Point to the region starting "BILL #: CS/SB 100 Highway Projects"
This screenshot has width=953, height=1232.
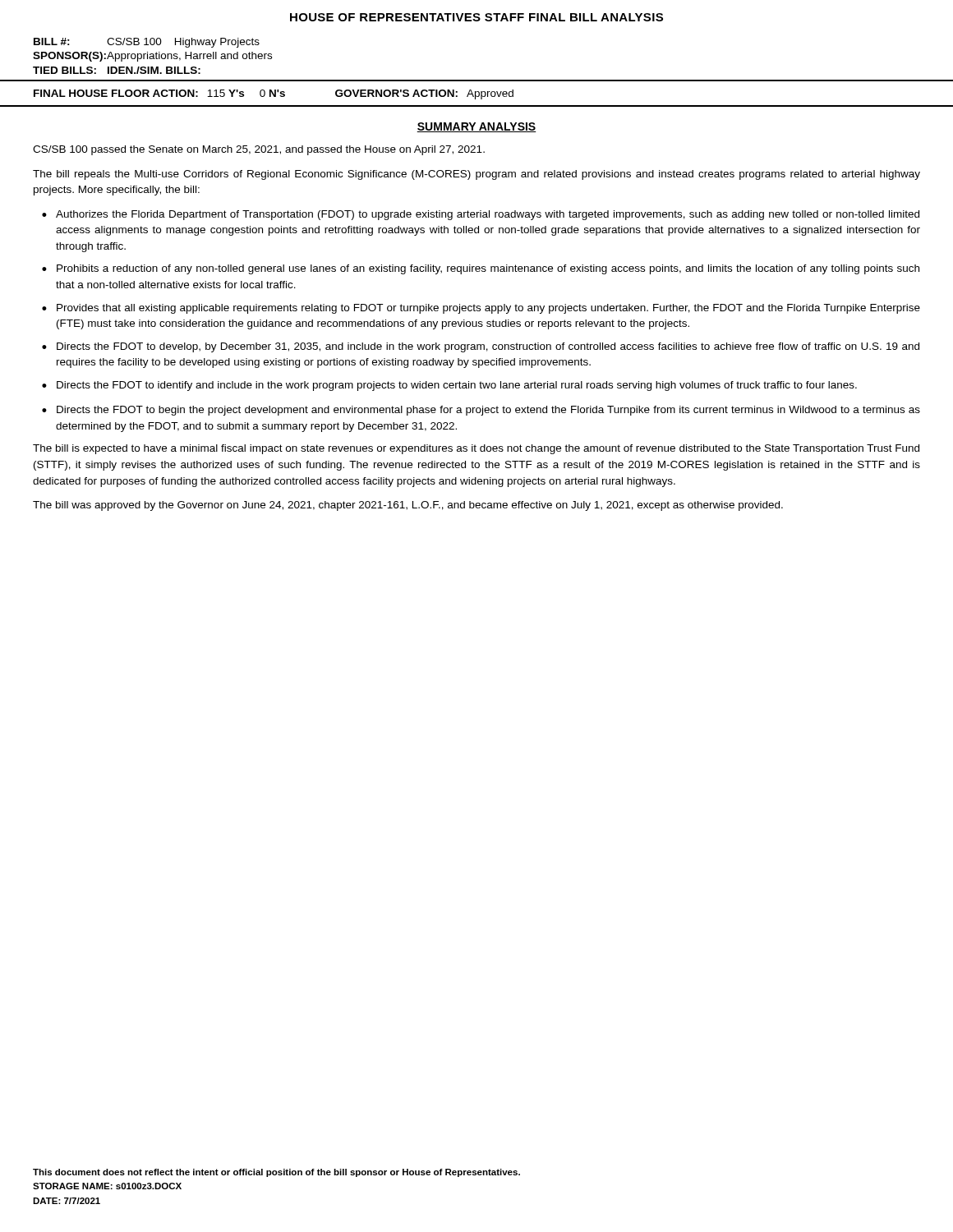[147, 43]
